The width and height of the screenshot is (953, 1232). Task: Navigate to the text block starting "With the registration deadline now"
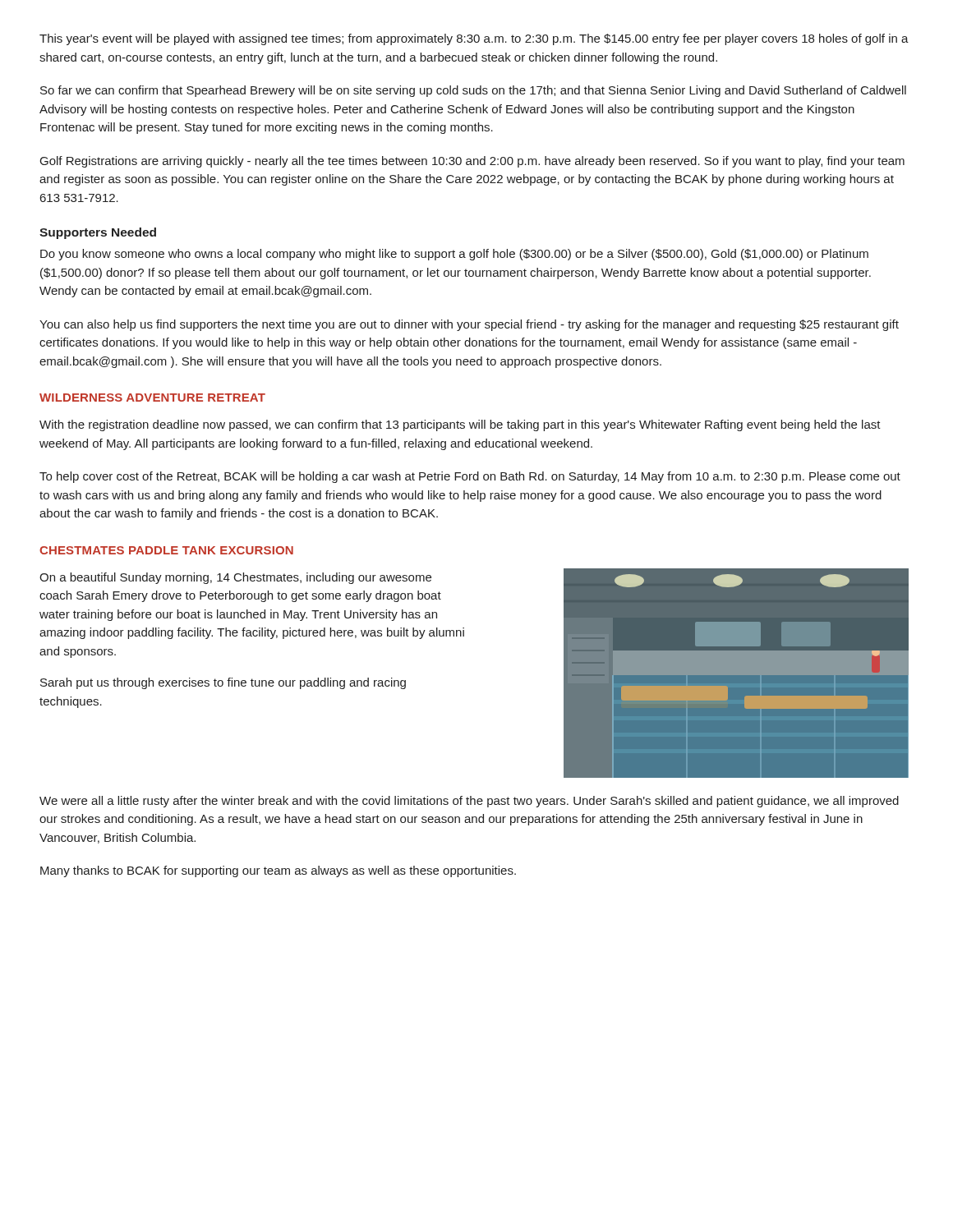pos(460,433)
